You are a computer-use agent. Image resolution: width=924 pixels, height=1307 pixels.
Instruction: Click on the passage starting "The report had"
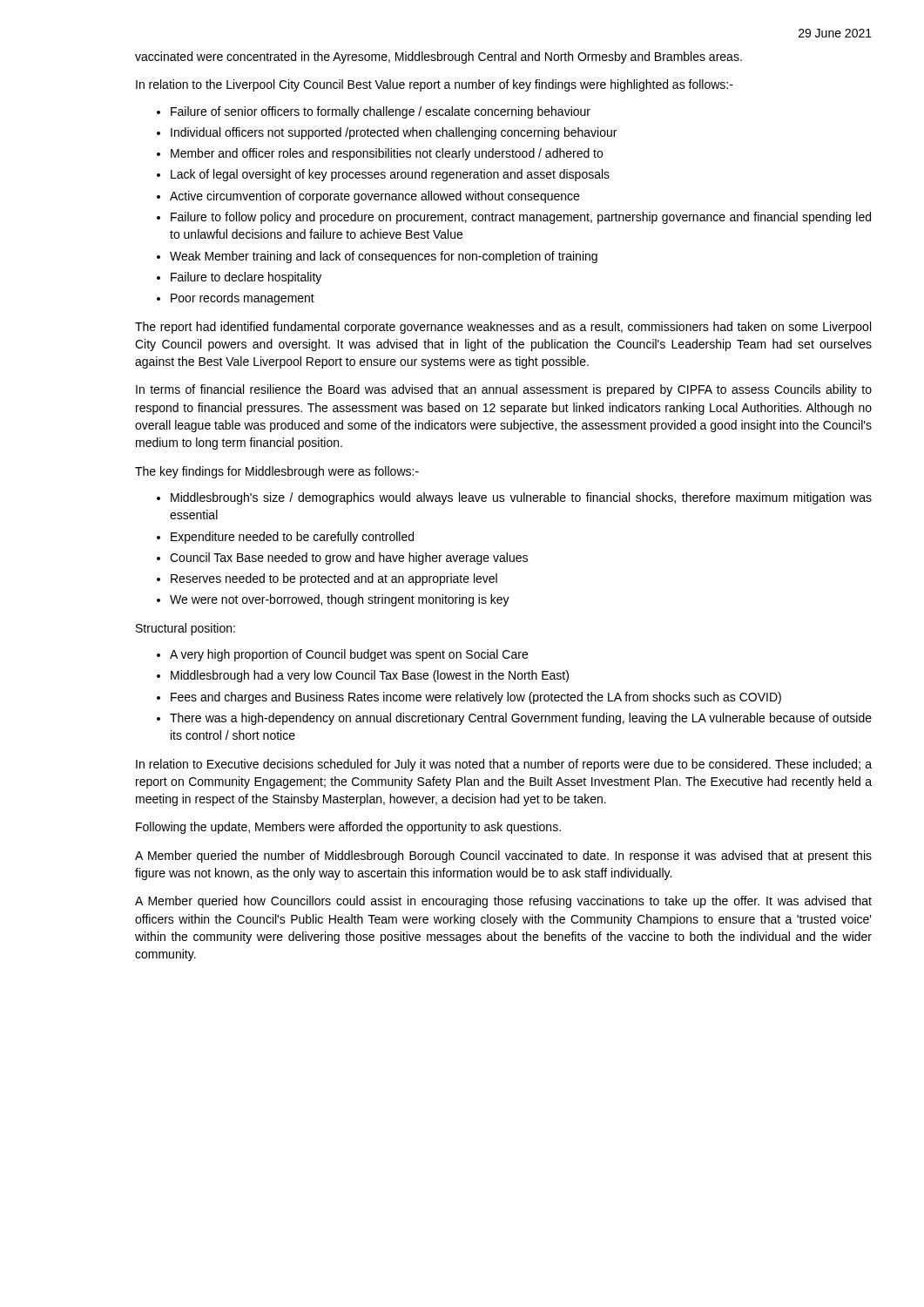click(503, 344)
